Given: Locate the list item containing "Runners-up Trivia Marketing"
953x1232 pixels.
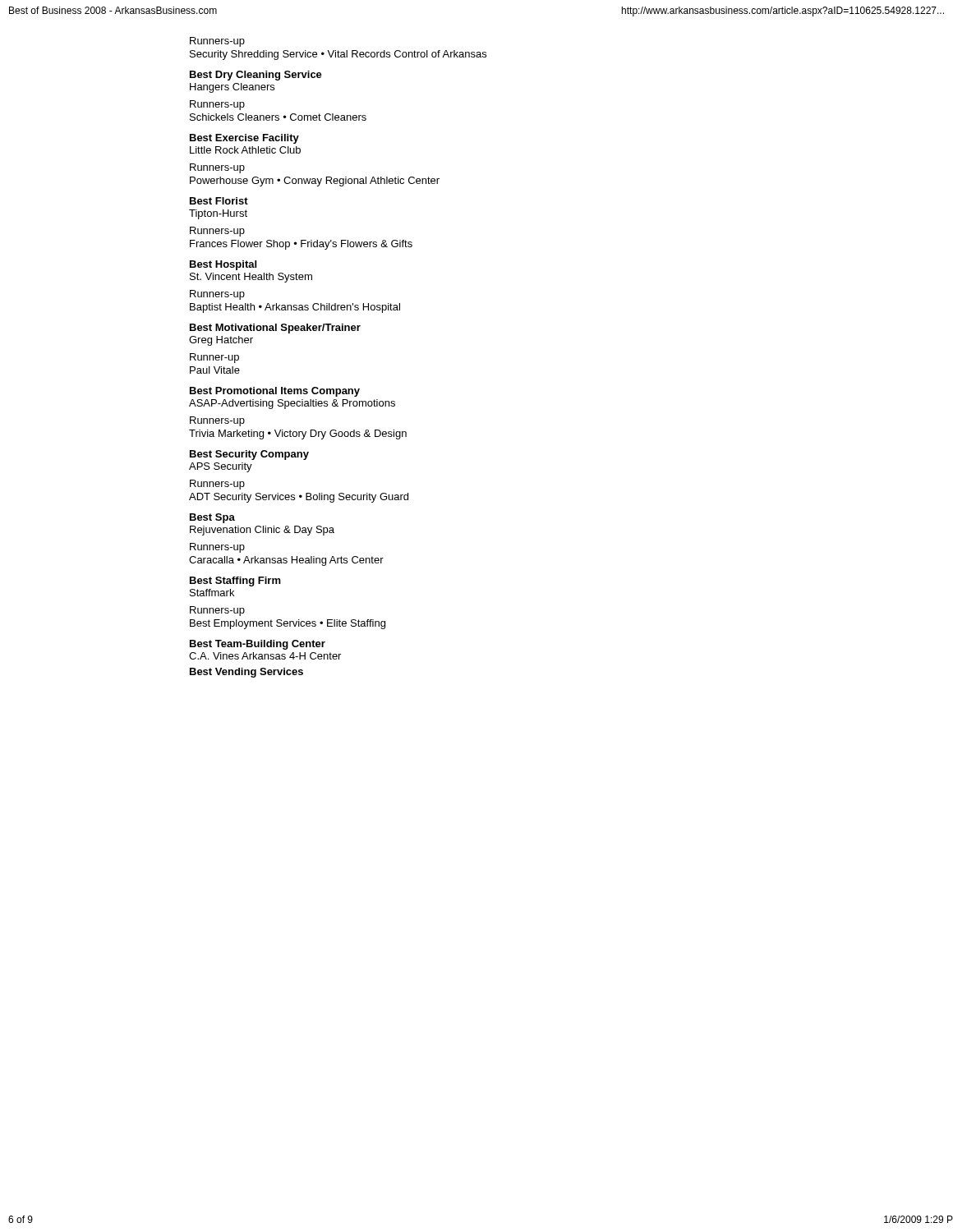Looking at the screenshot, I should (x=217, y=421).
